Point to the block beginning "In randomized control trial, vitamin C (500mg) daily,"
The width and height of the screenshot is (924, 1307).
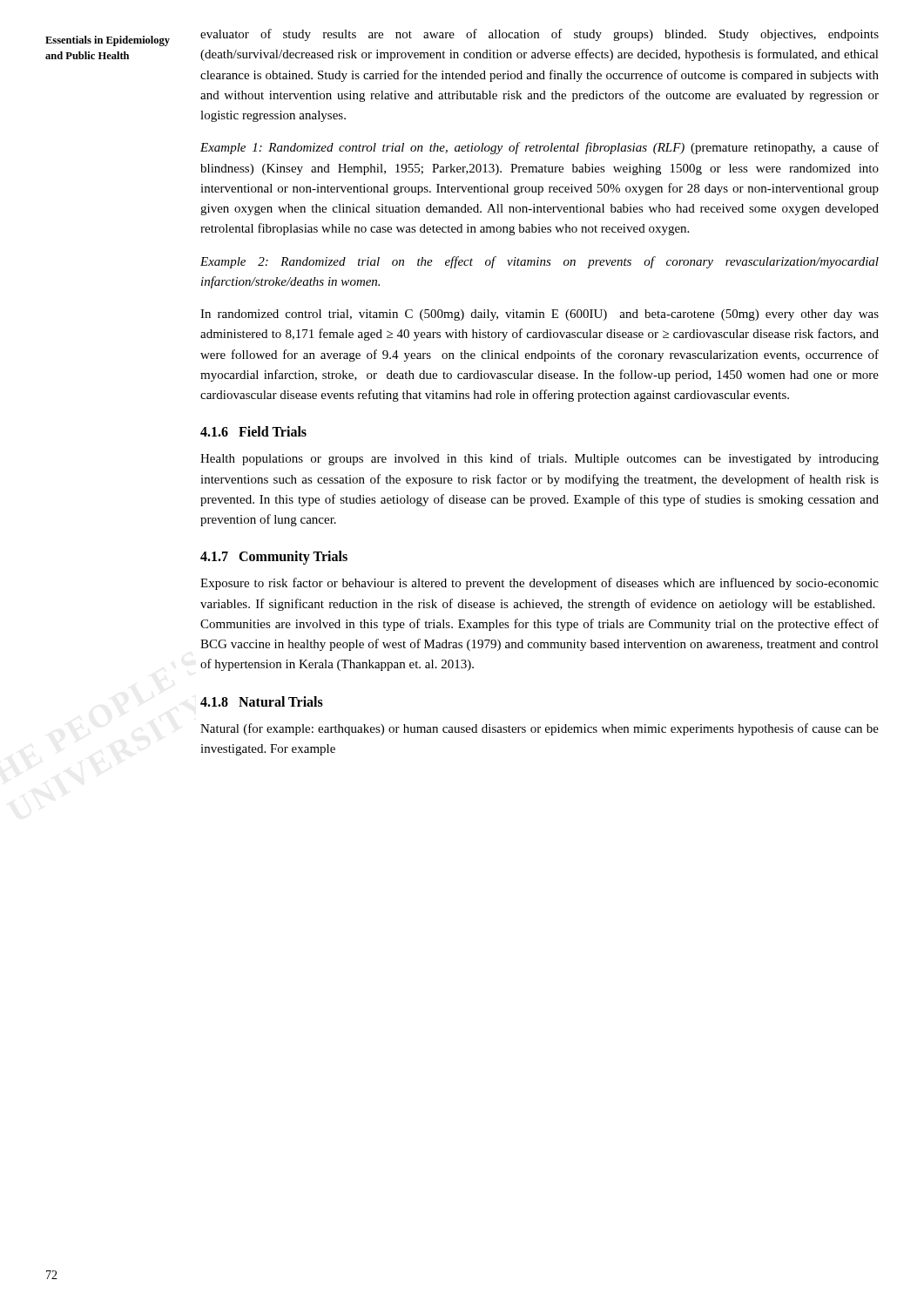(x=540, y=354)
